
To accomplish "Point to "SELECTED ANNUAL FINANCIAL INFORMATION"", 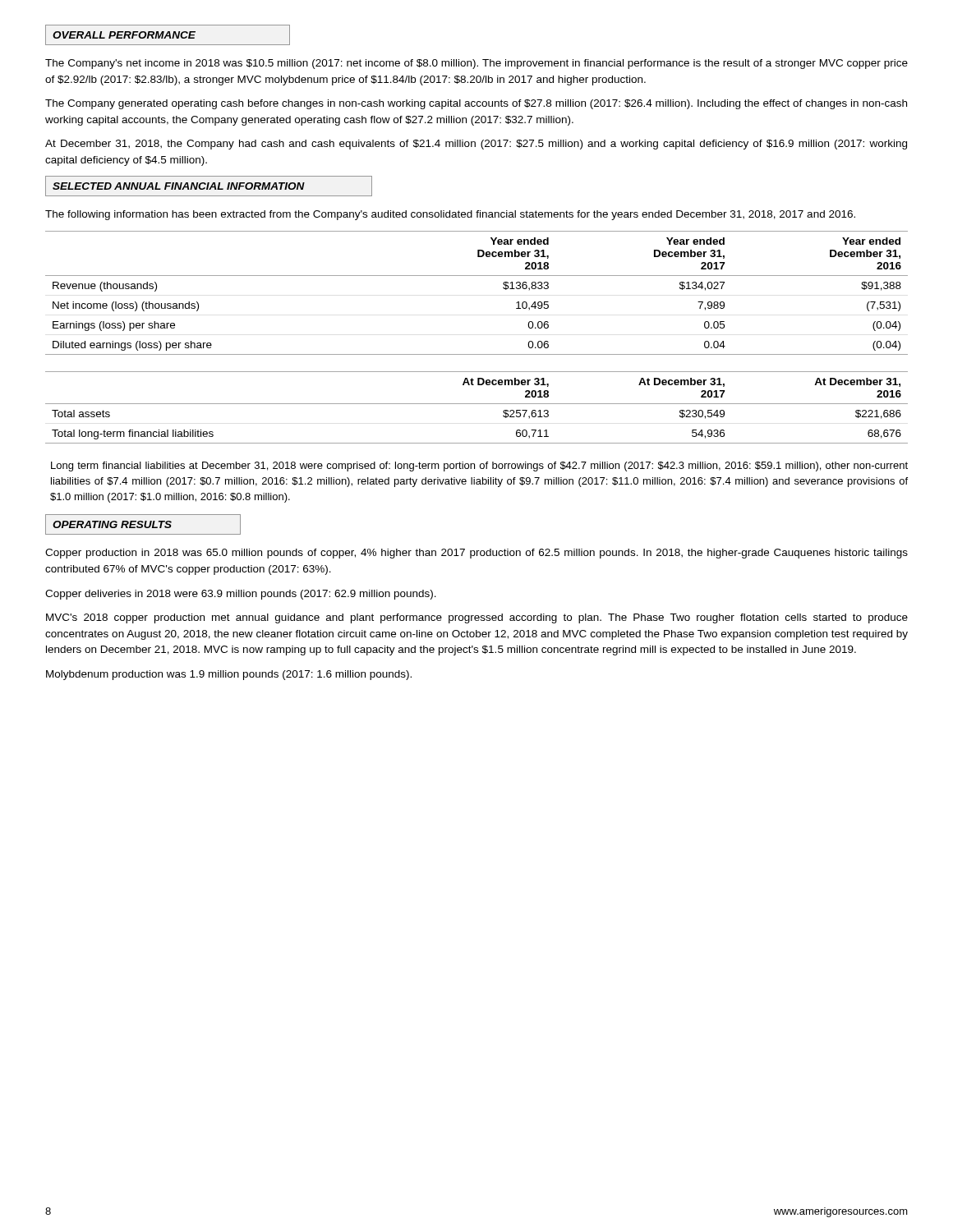I will 178,186.
